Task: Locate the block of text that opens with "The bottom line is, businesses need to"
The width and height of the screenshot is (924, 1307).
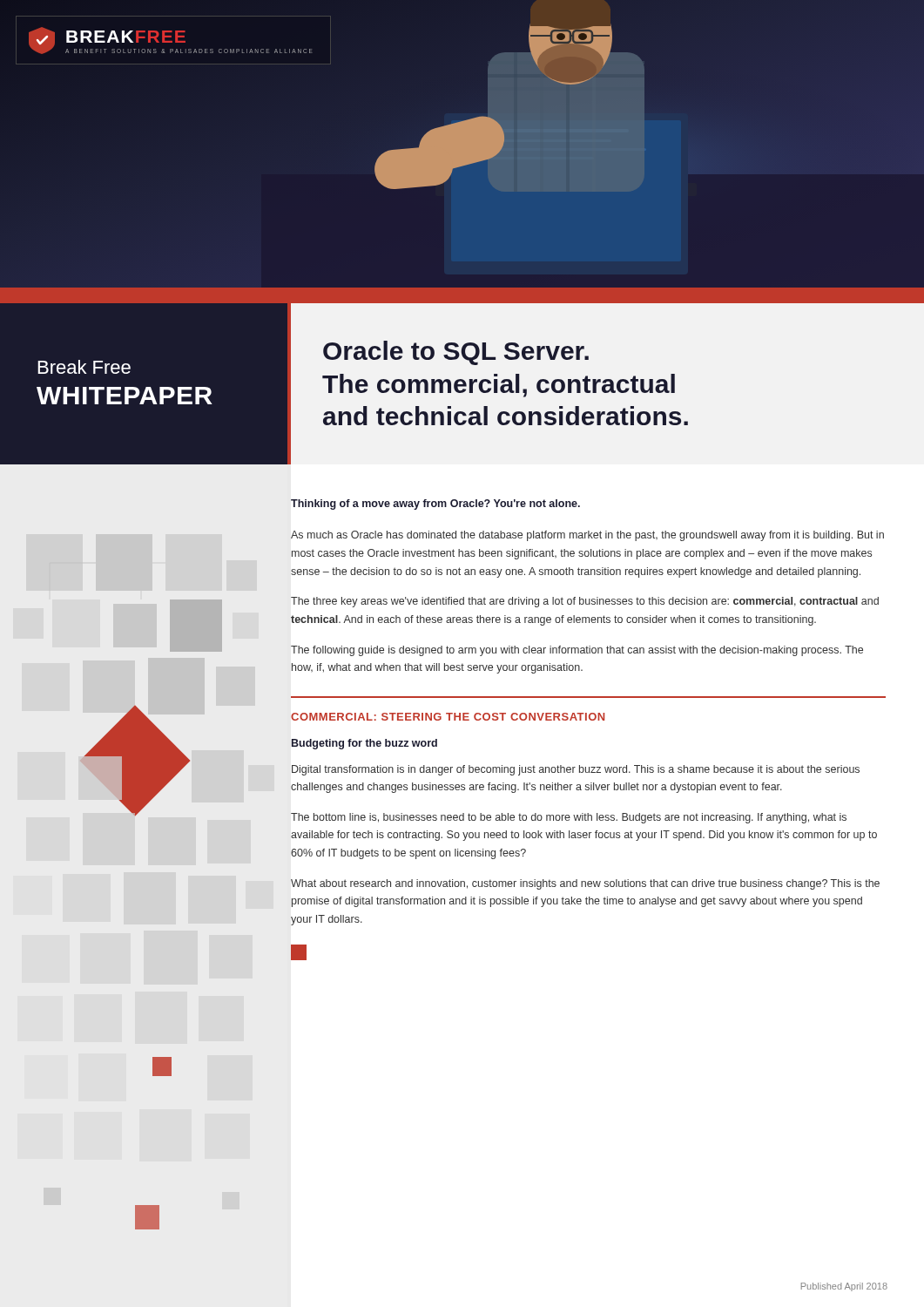Action: [x=584, y=835]
